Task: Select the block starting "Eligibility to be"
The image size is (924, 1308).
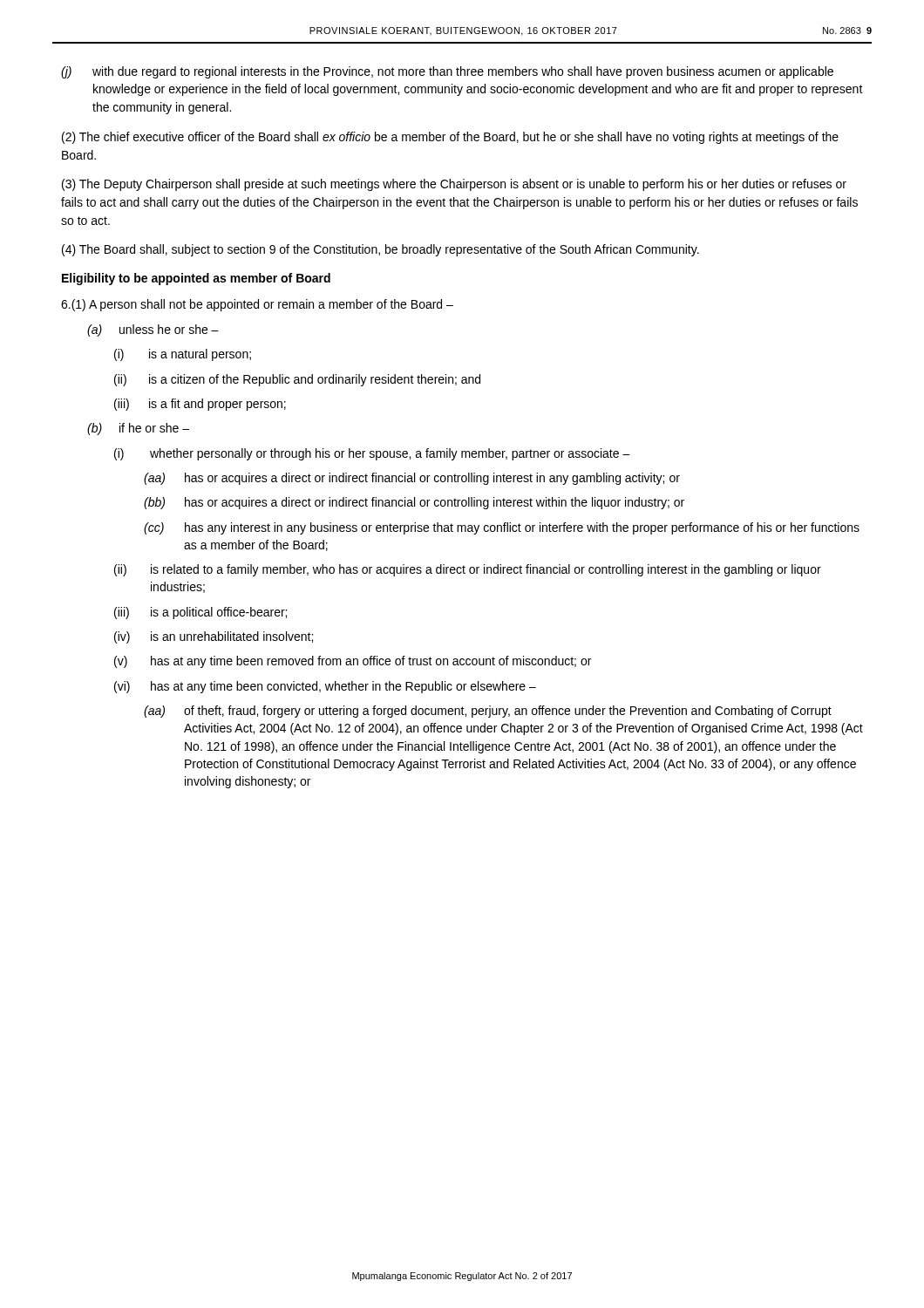Action: coord(196,278)
